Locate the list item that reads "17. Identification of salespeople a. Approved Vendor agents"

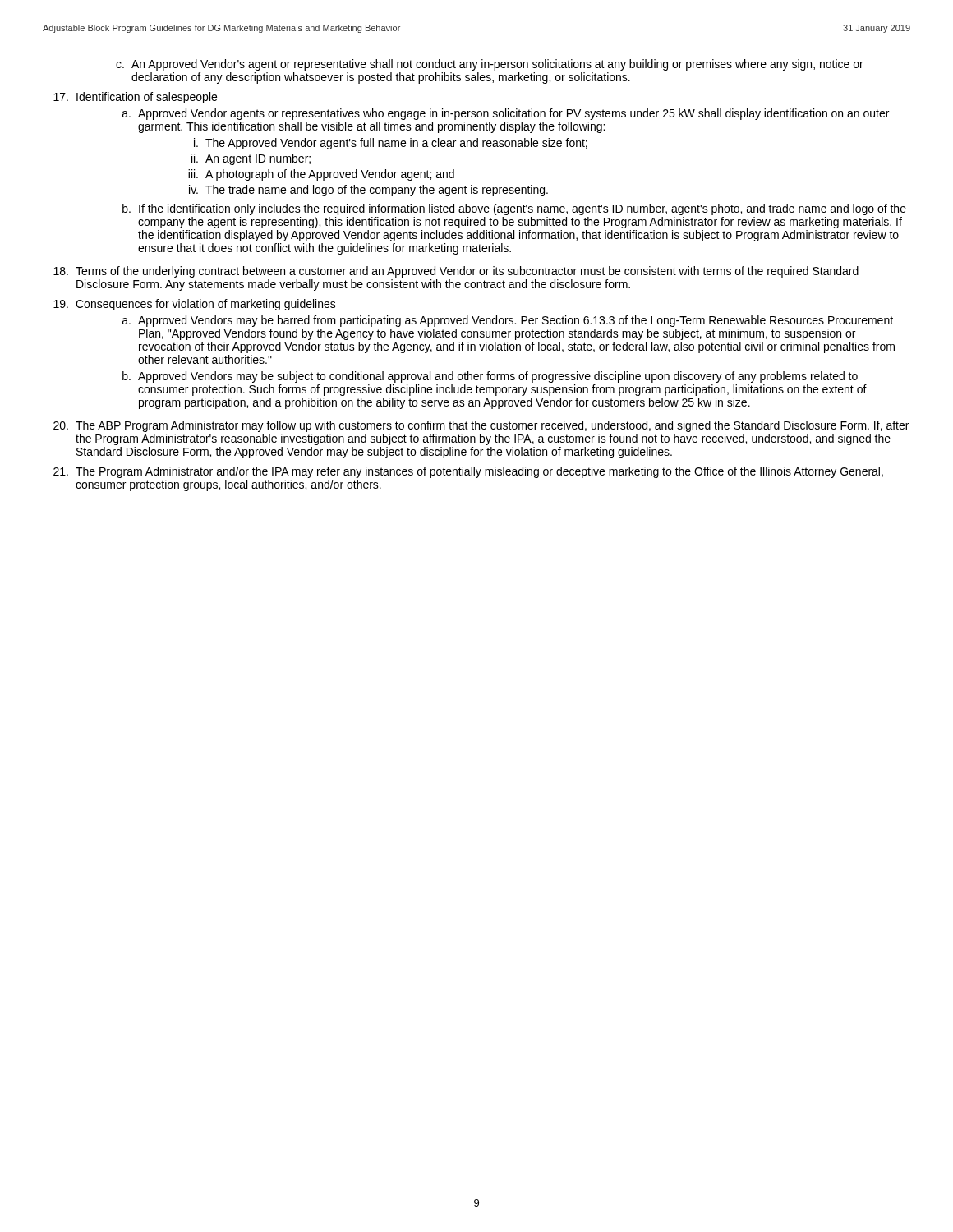click(476, 174)
